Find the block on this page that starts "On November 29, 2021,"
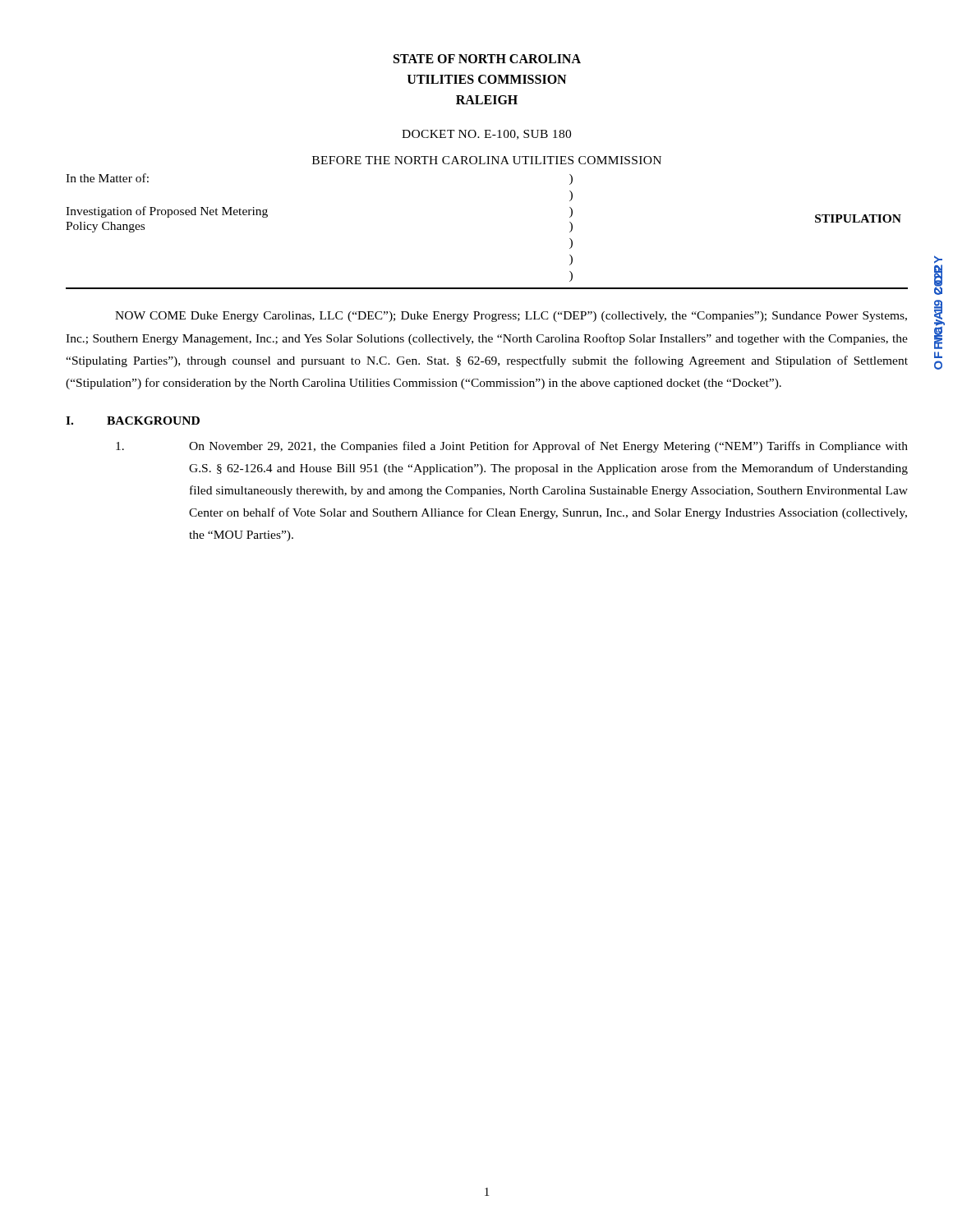The image size is (953, 1232). (x=487, y=490)
